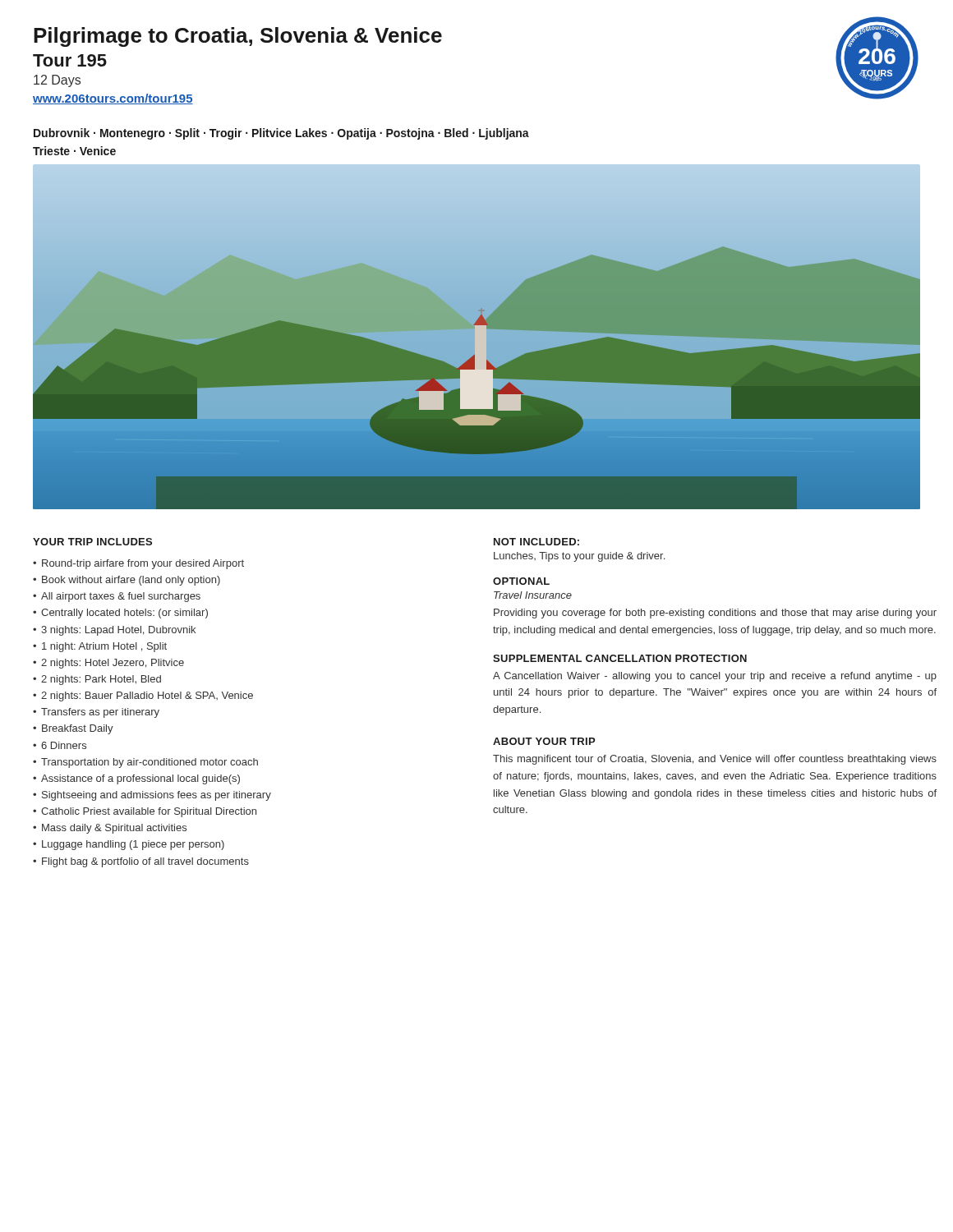Viewport: 953px width, 1232px height.
Task: Point to the element starting "Sightseeing and admissions fees as per itinerary"
Action: pyautogui.click(x=156, y=795)
